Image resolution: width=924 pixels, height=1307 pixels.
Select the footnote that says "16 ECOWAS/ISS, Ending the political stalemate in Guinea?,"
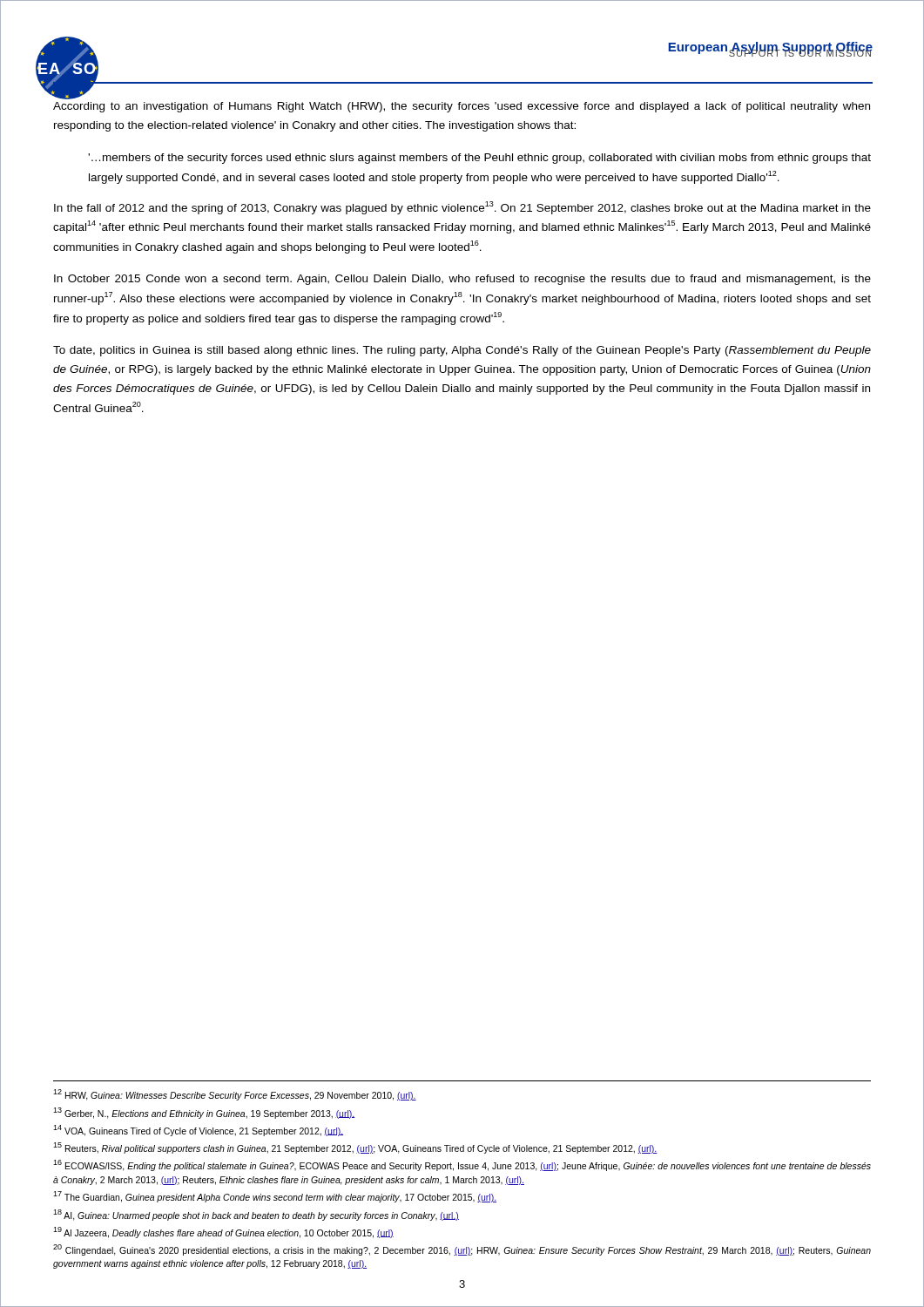[462, 1171]
